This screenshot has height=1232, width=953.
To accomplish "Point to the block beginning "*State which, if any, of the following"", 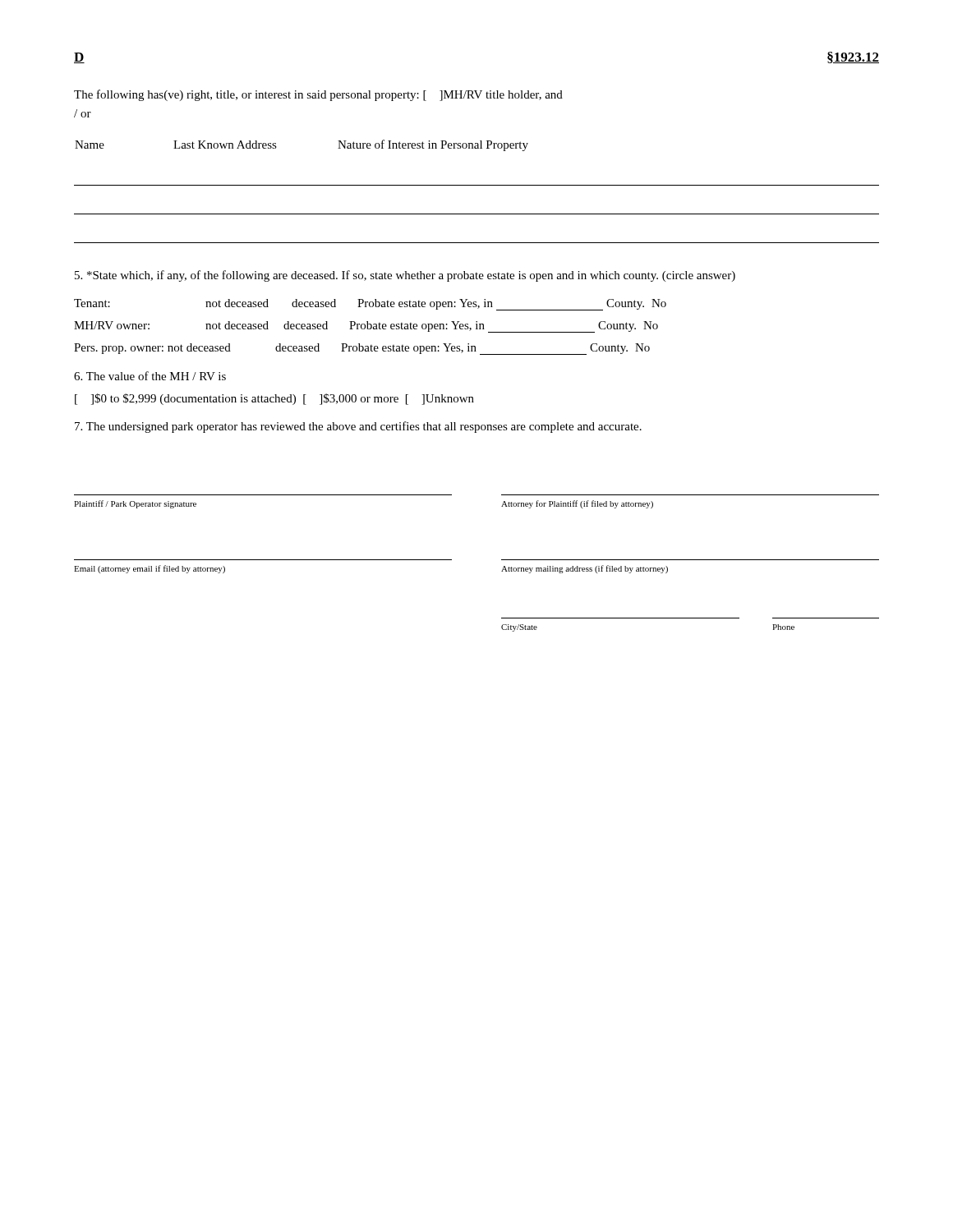I will [x=405, y=275].
